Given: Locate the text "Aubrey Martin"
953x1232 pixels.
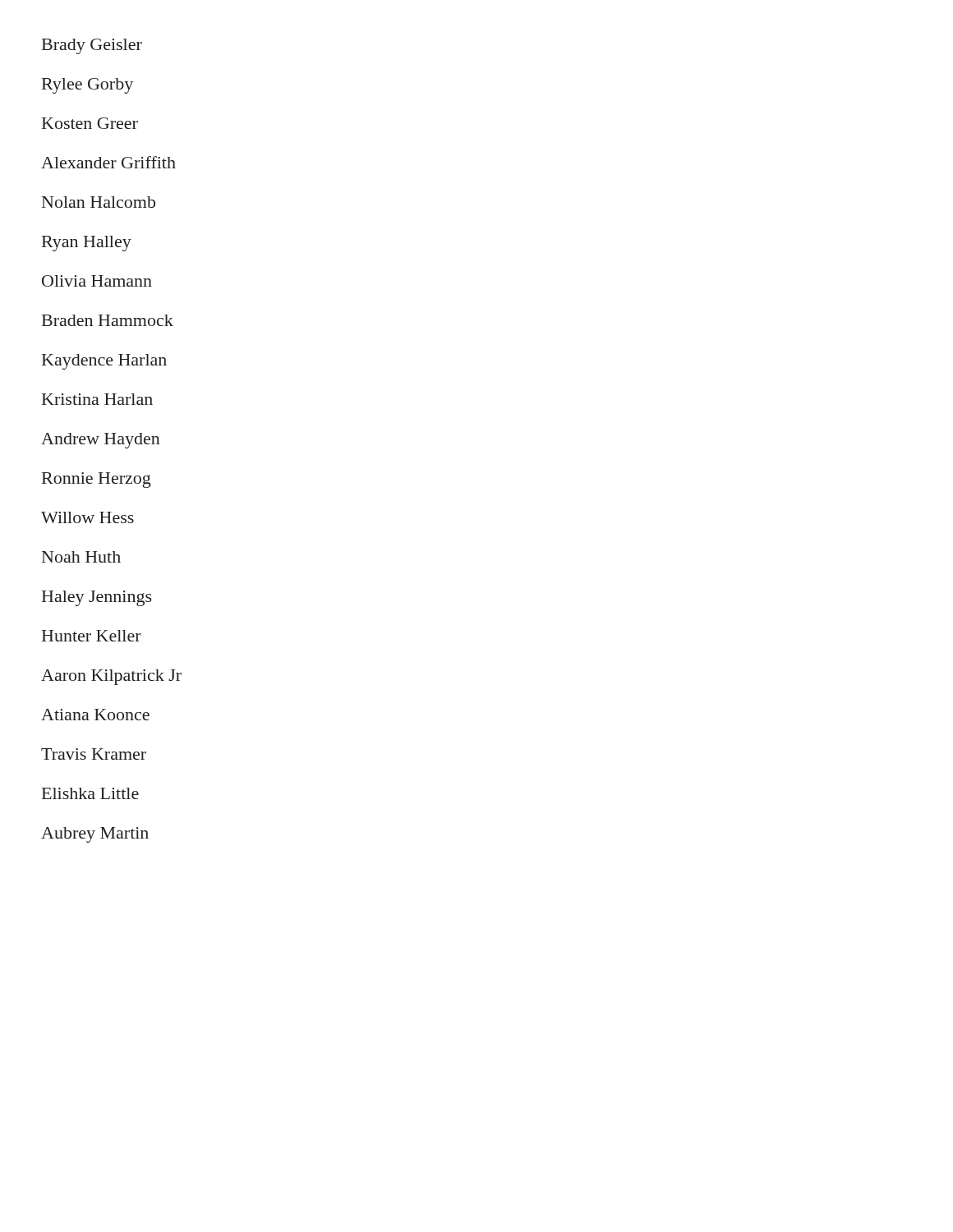Looking at the screenshot, I should pyautogui.click(x=95, y=835).
